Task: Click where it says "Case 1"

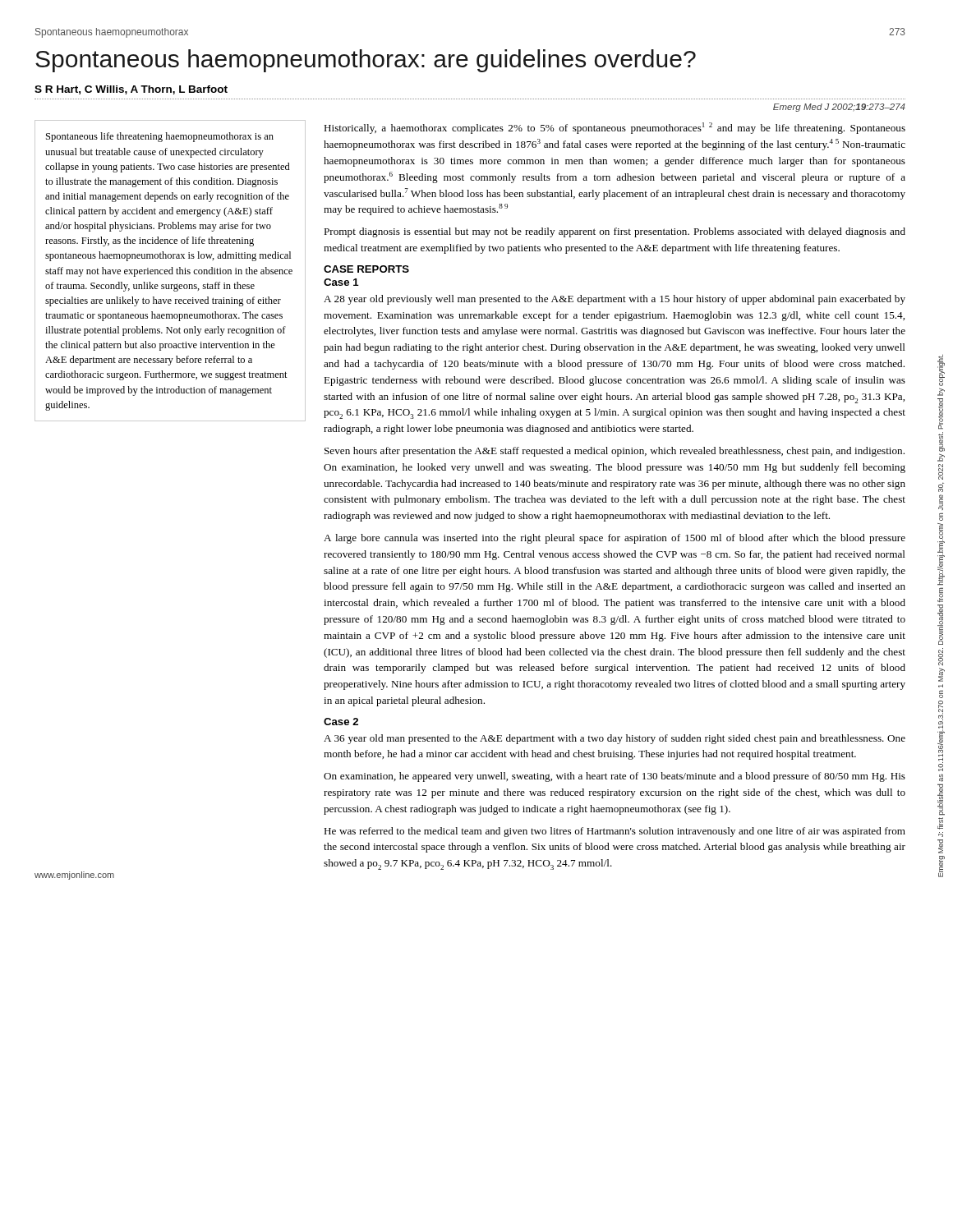Action: coord(341,282)
